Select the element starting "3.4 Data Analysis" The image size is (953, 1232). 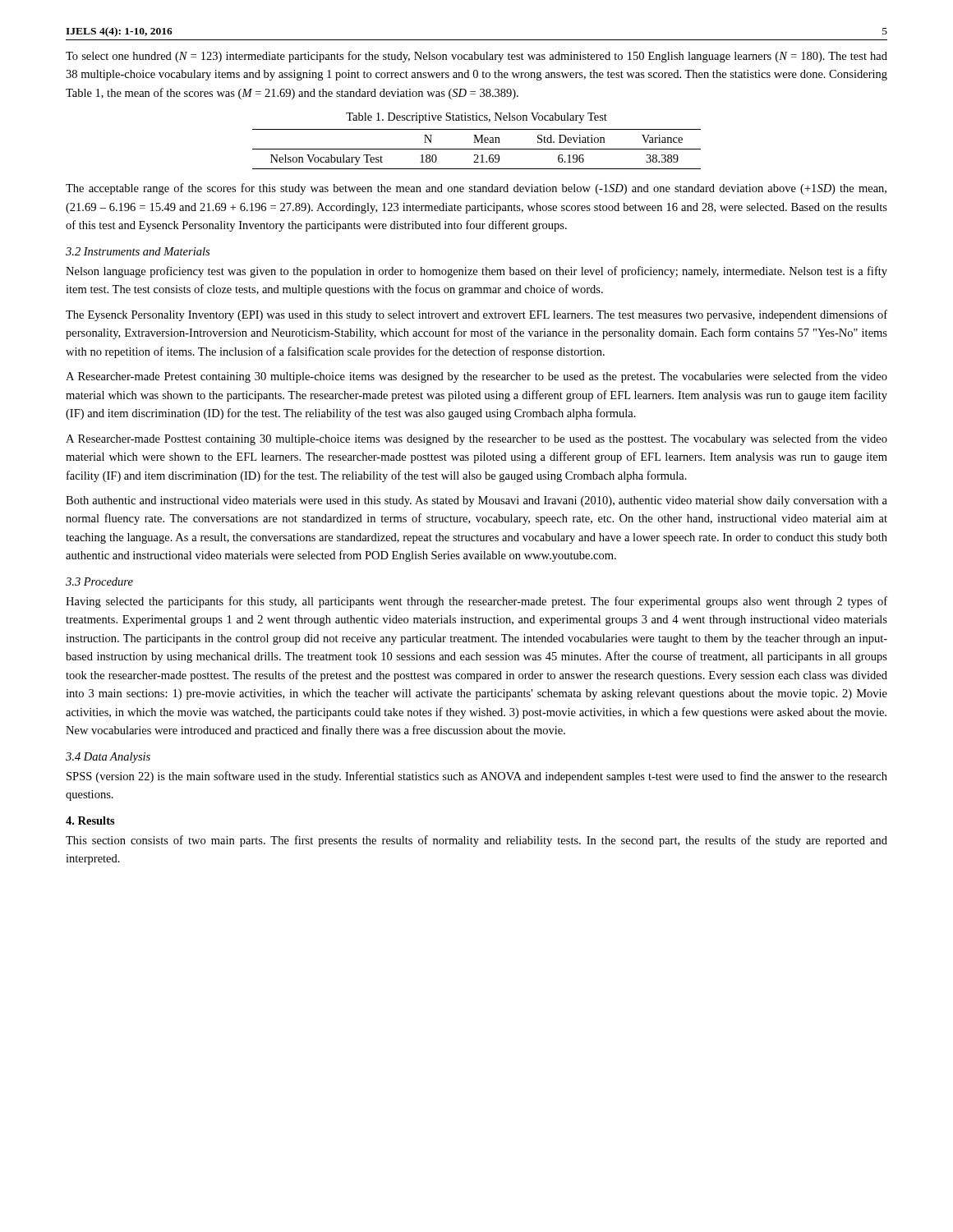pyautogui.click(x=108, y=756)
